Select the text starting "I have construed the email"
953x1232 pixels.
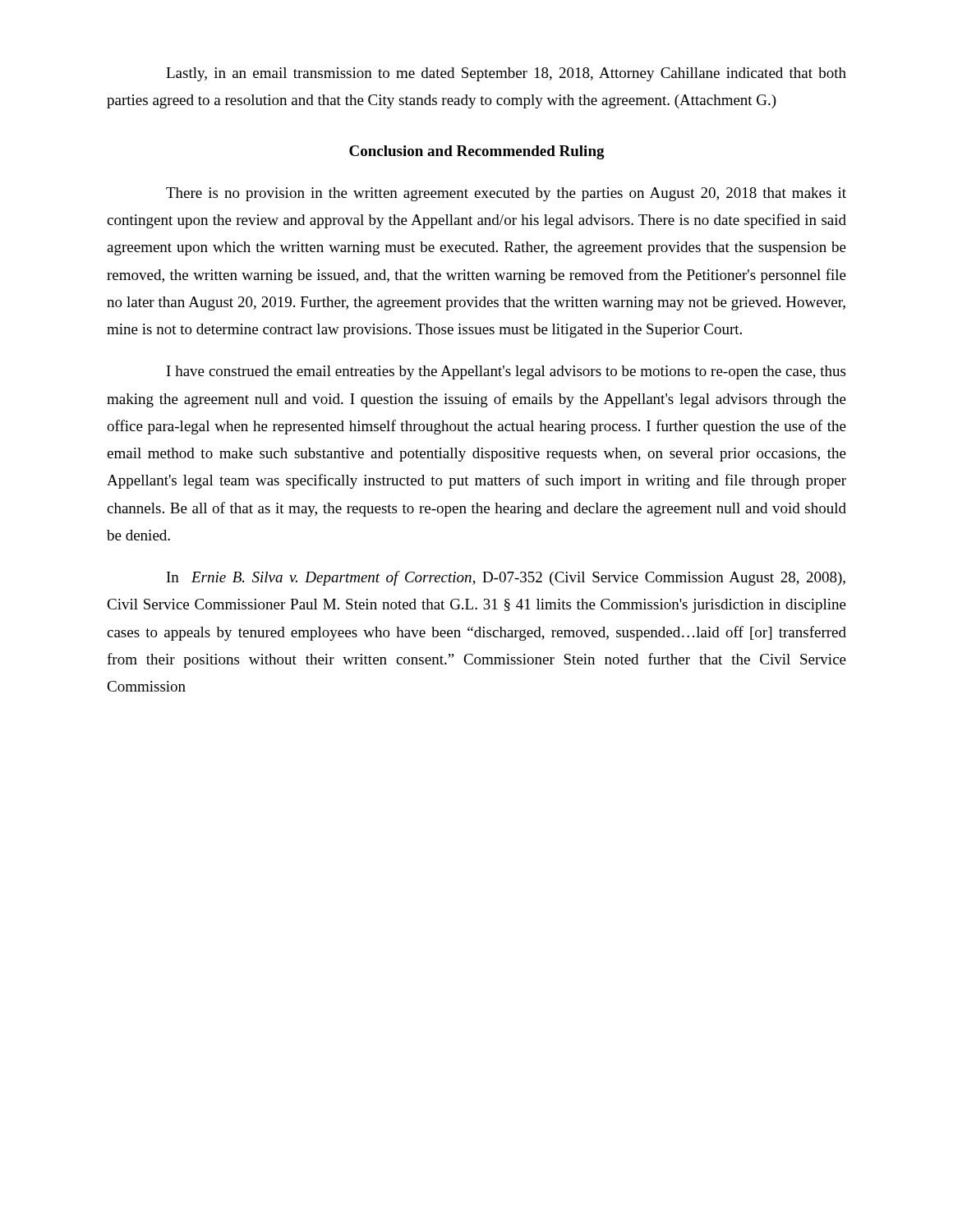[x=476, y=453]
